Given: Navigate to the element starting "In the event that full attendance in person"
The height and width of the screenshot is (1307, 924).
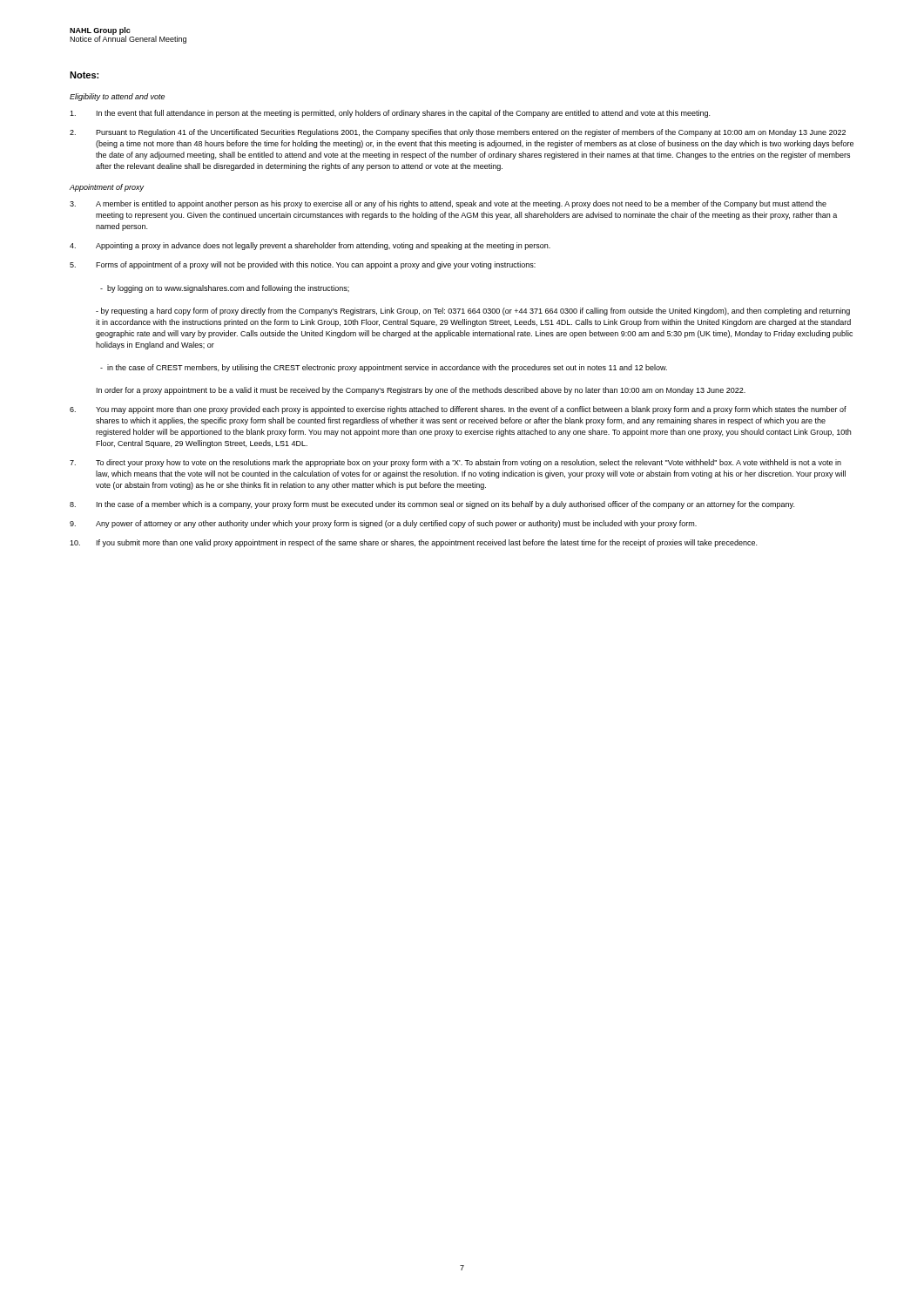Looking at the screenshot, I should tap(462, 114).
